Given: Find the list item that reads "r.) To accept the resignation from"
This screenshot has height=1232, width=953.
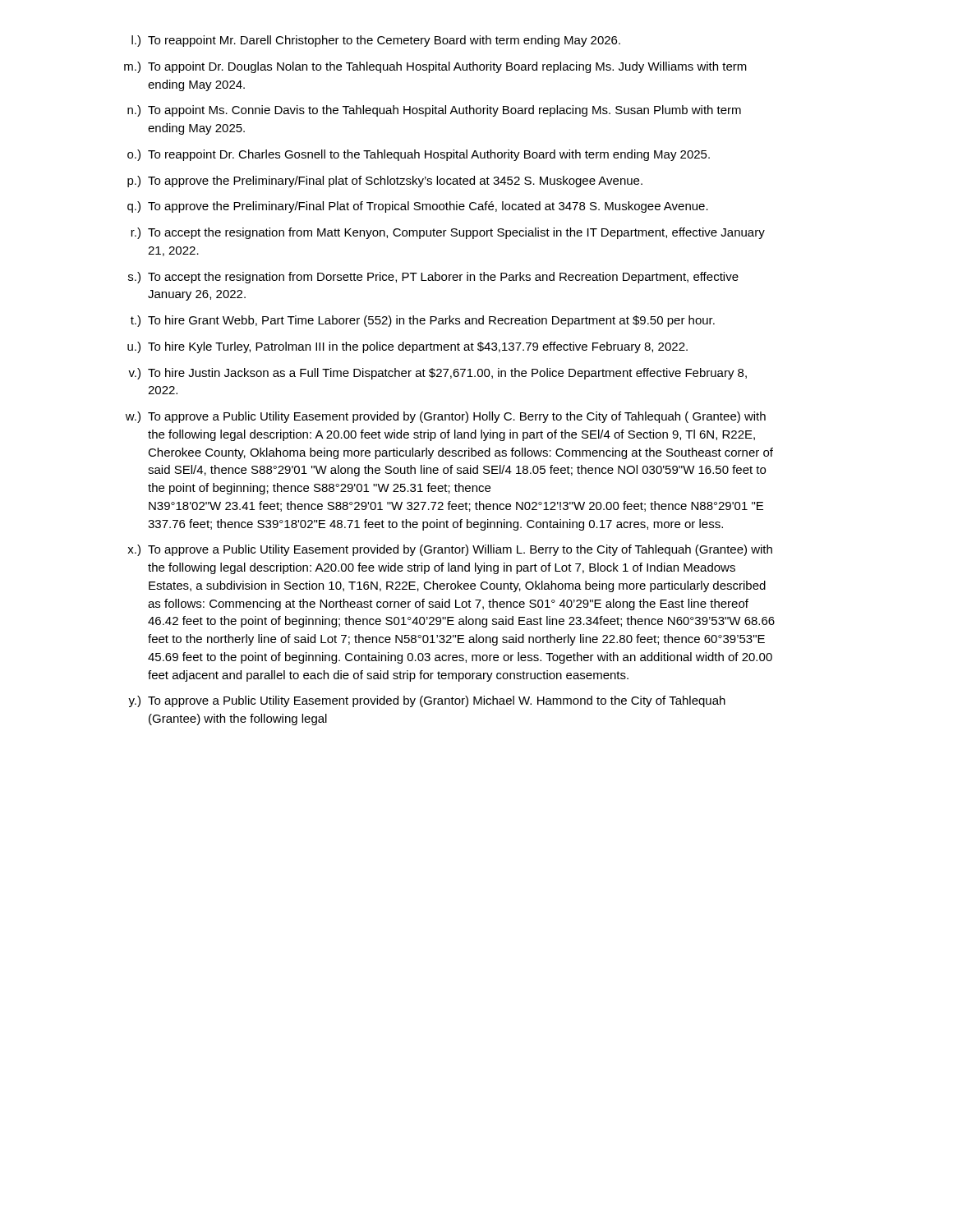Looking at the screenshot, I should click(444, 241).
